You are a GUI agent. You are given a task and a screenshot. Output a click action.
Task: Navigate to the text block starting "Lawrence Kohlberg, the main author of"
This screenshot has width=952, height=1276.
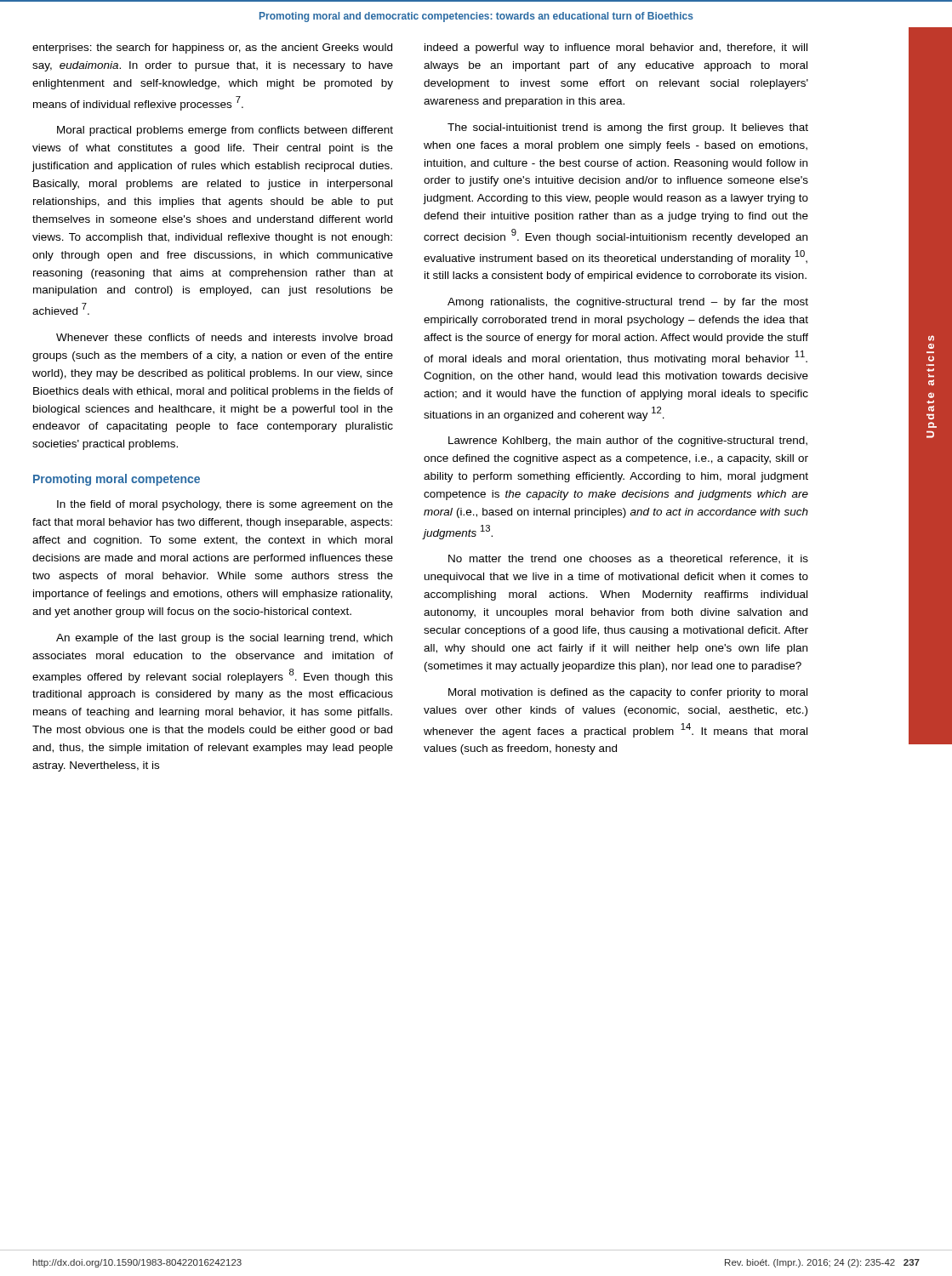(x=616, y=487)
